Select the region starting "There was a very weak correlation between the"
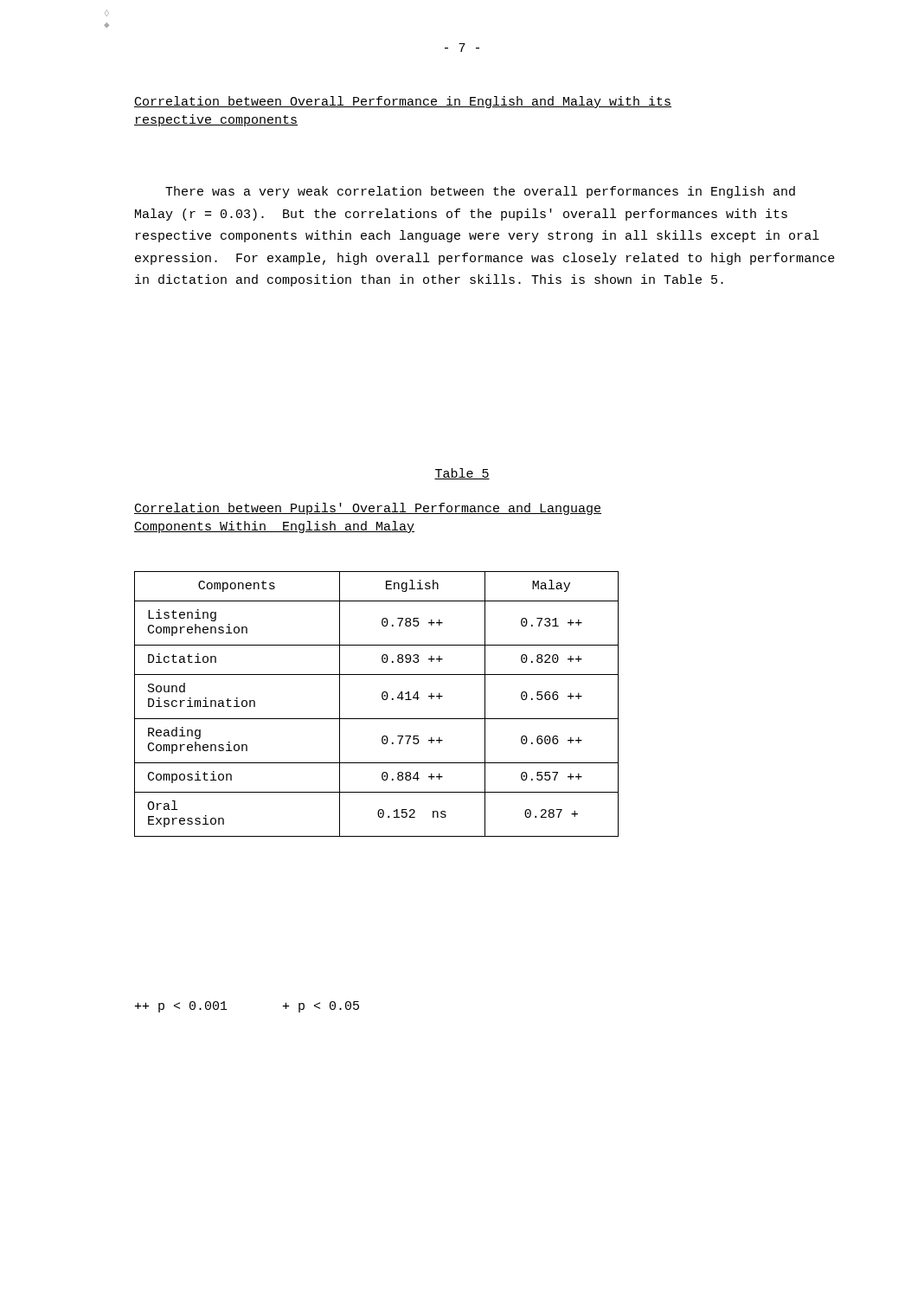 (485, 237)
